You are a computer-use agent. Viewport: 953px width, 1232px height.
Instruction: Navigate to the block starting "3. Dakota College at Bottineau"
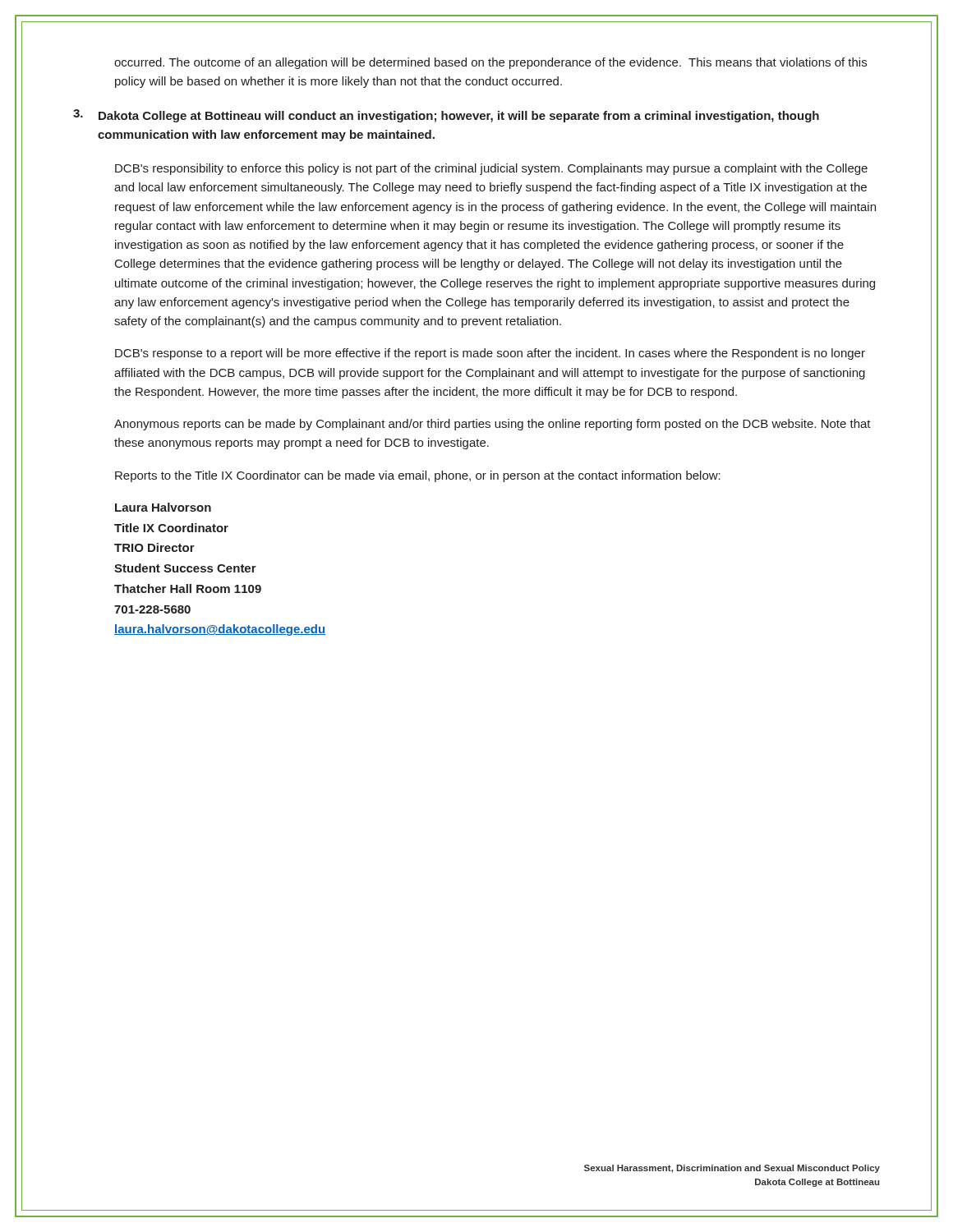[x=476, y=125]
